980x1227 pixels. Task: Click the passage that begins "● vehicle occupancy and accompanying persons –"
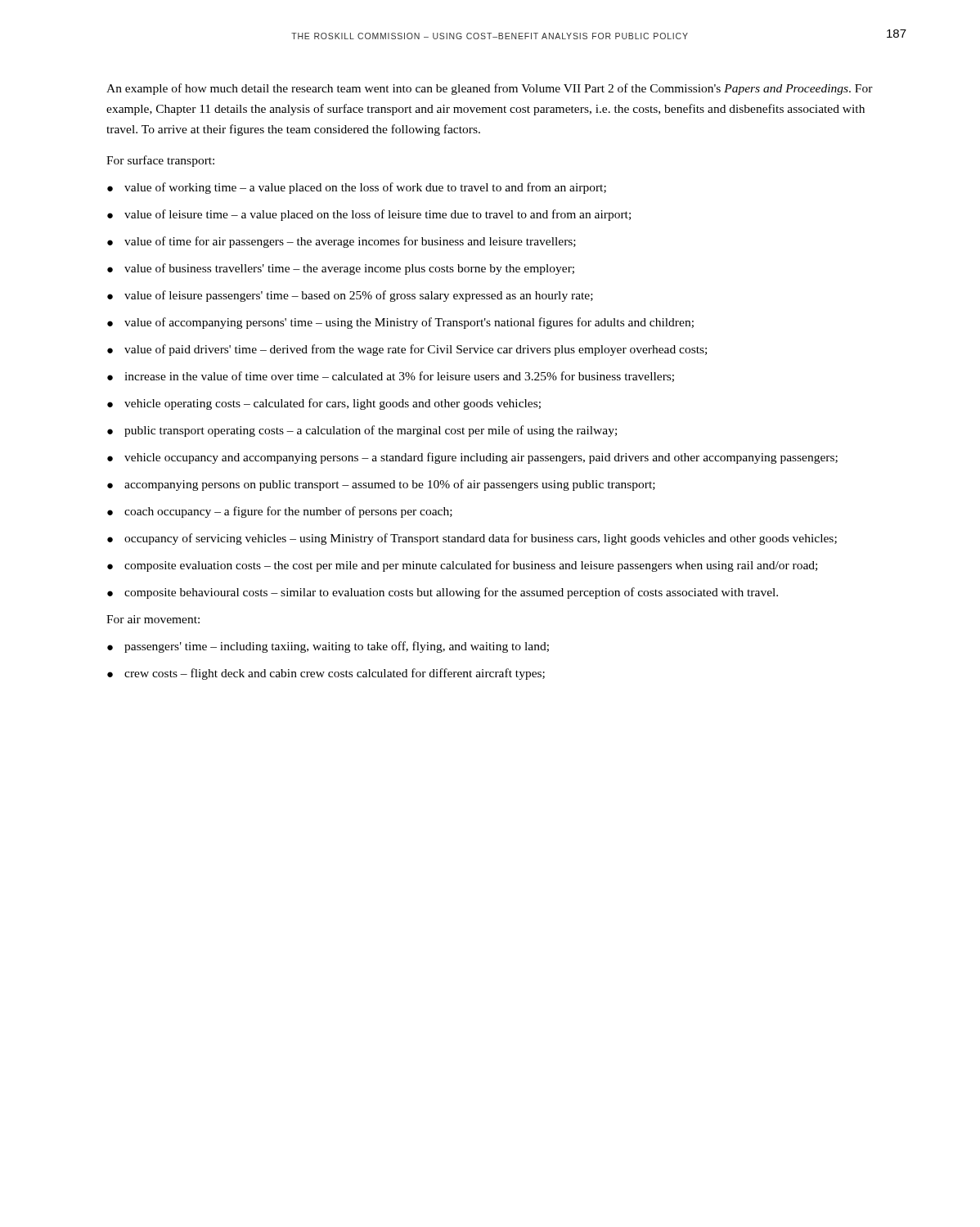pyautogui.click(x=490, y=458)
